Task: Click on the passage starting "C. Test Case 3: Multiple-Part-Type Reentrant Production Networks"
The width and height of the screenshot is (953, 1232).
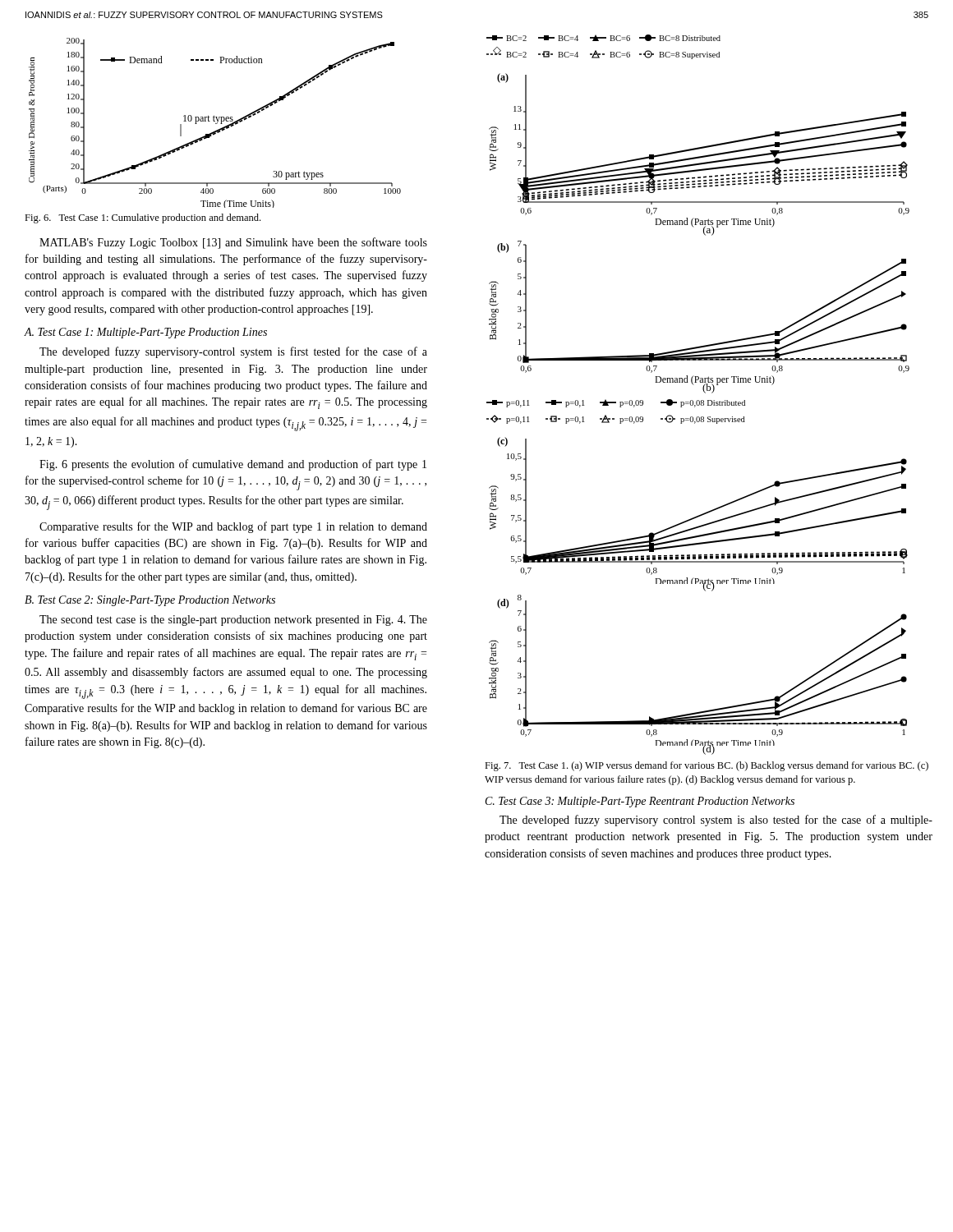Action: point(640,801)
